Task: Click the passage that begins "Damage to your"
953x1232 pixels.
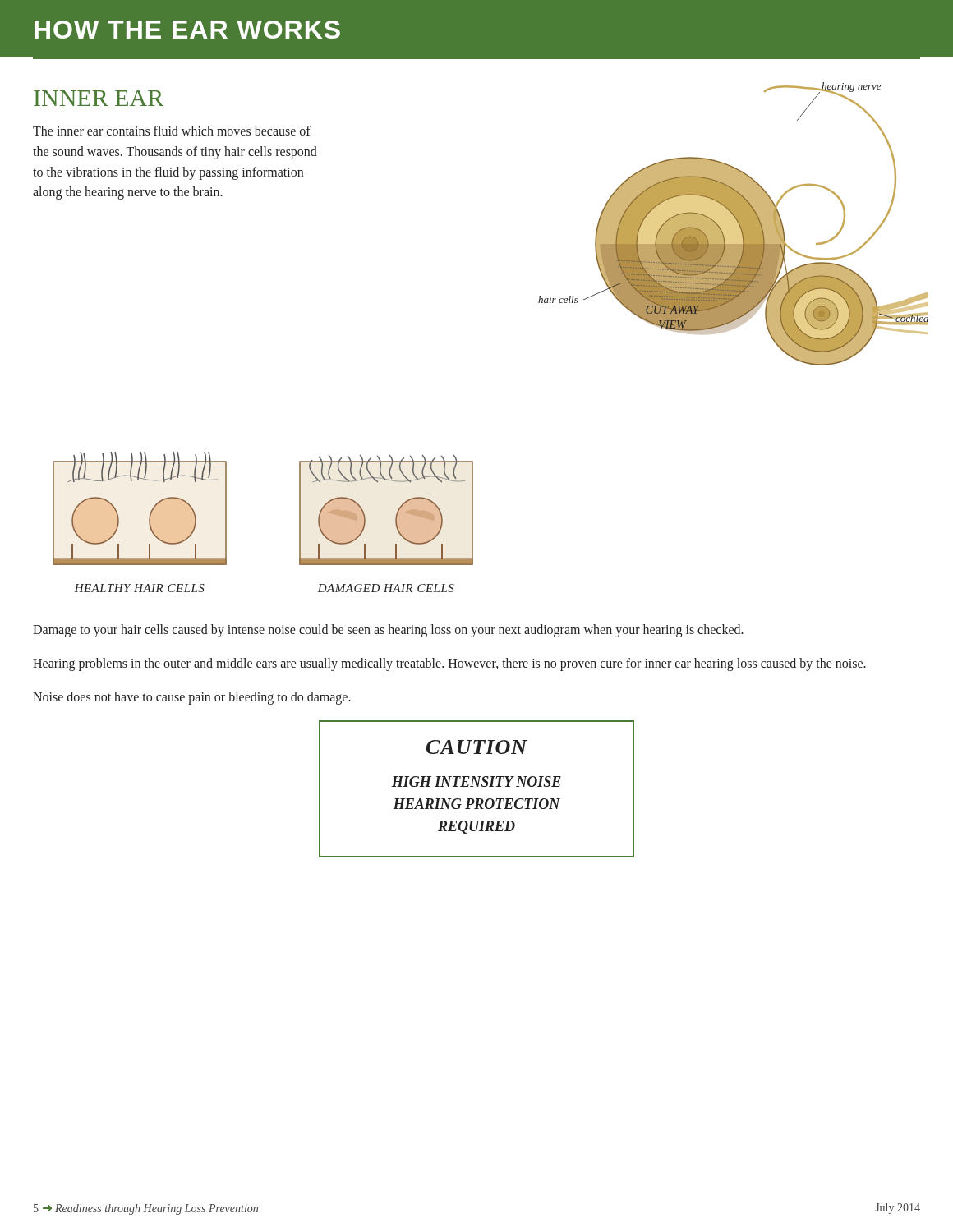Action: [x=388, y=630]
